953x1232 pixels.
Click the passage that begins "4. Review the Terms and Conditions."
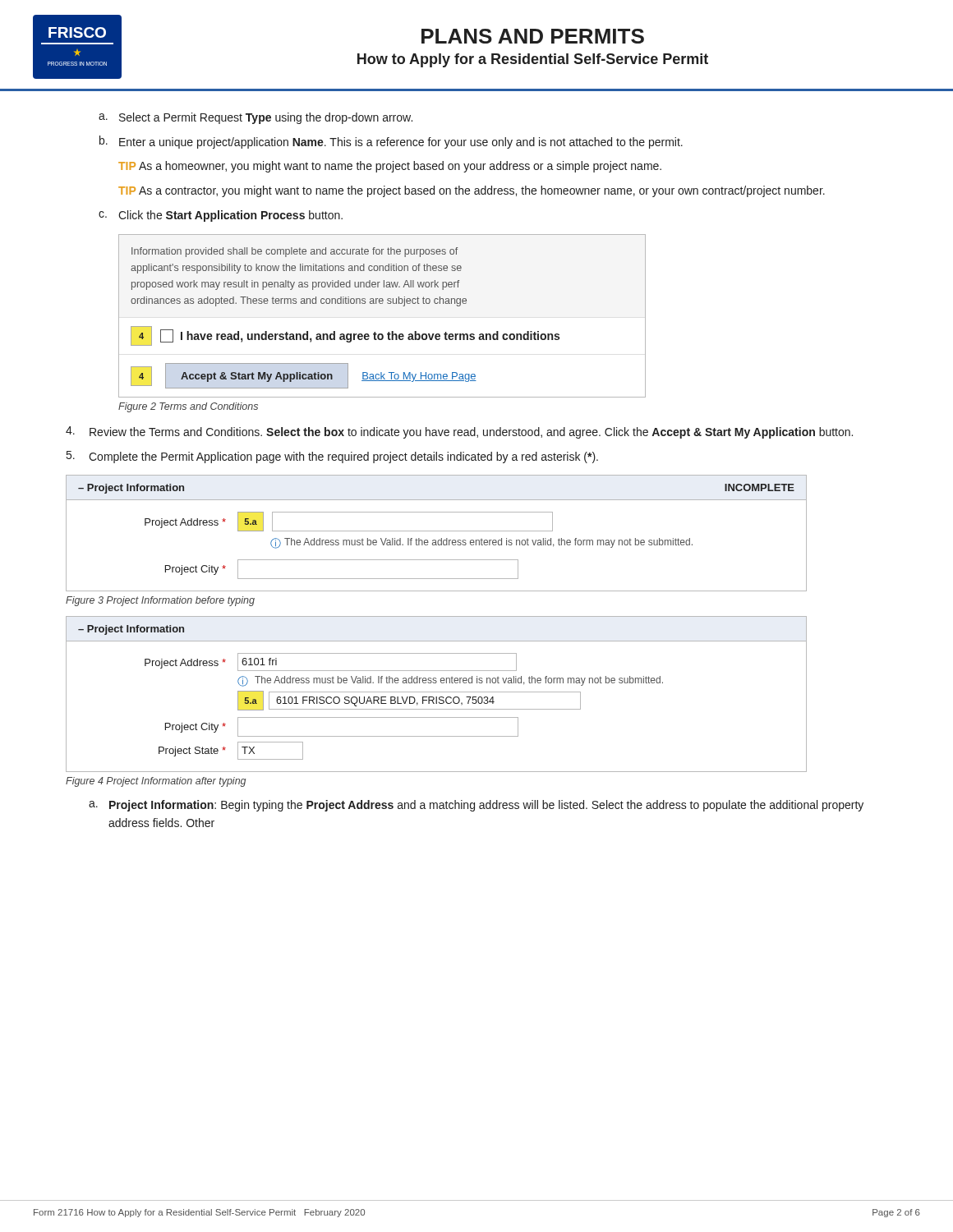coord(460,433)
